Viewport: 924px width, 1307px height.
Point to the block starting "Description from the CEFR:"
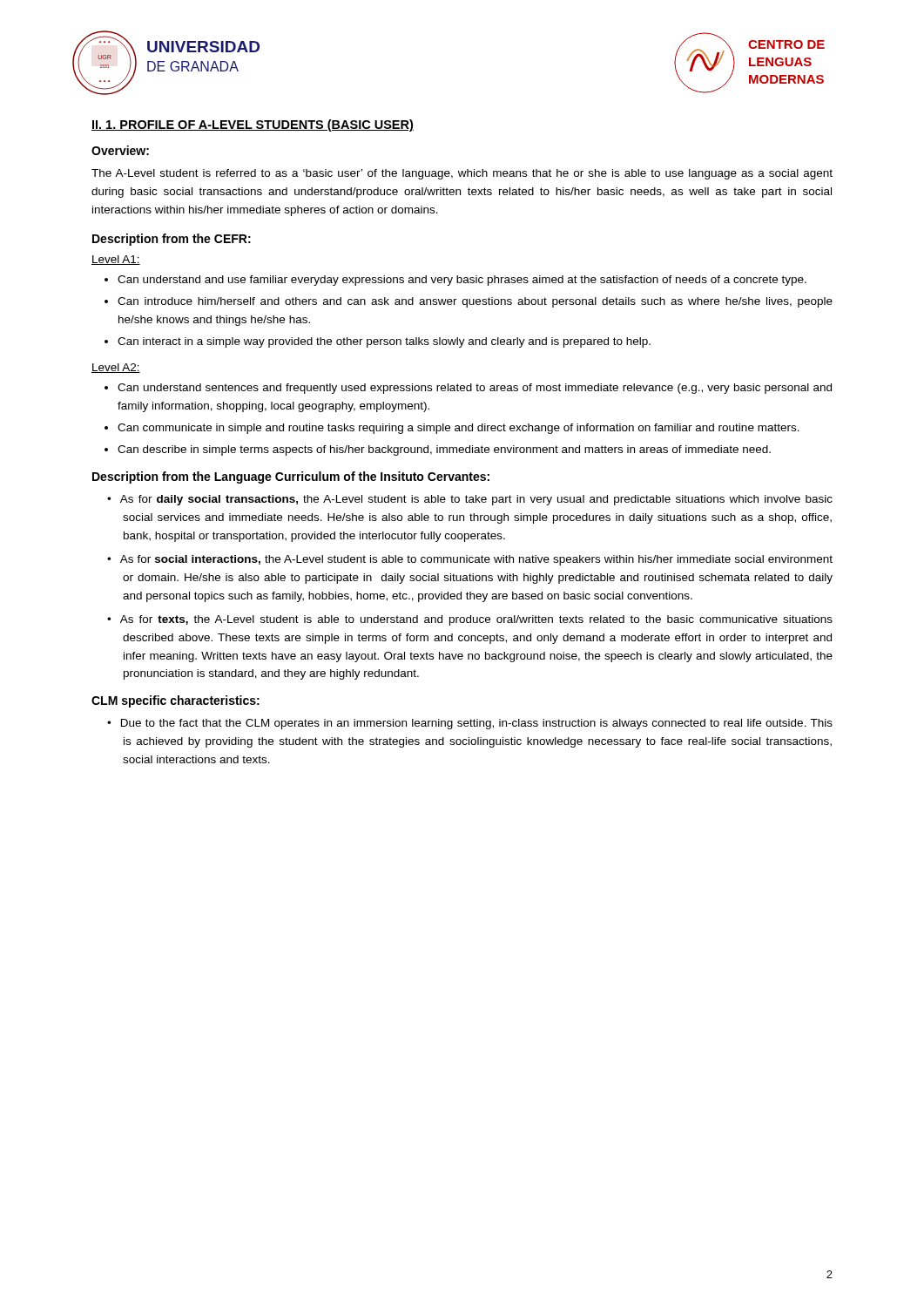click(x=171, y=239)
